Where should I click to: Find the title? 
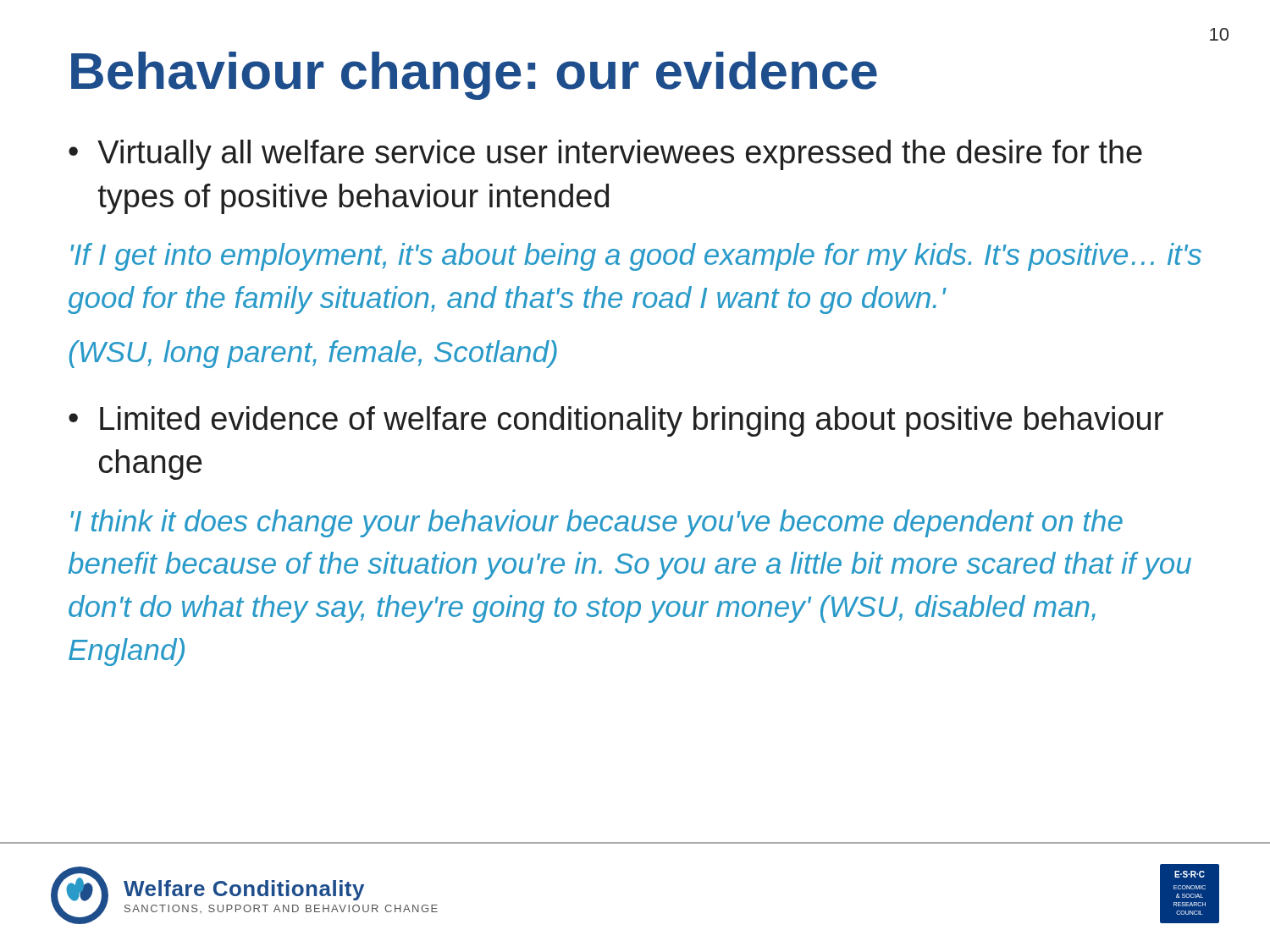coord(473,71)
